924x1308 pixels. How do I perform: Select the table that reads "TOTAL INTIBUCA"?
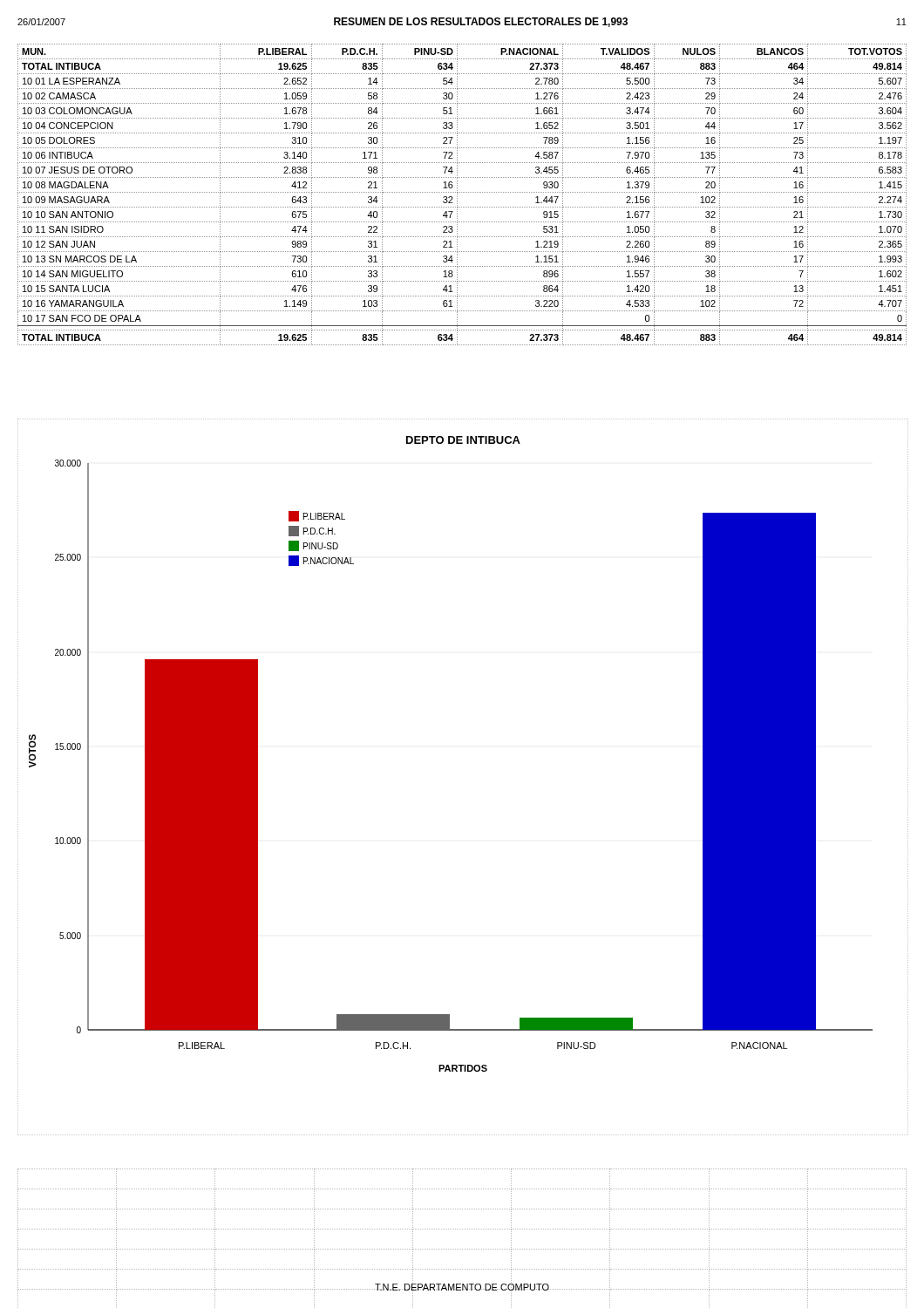[462, 194]
